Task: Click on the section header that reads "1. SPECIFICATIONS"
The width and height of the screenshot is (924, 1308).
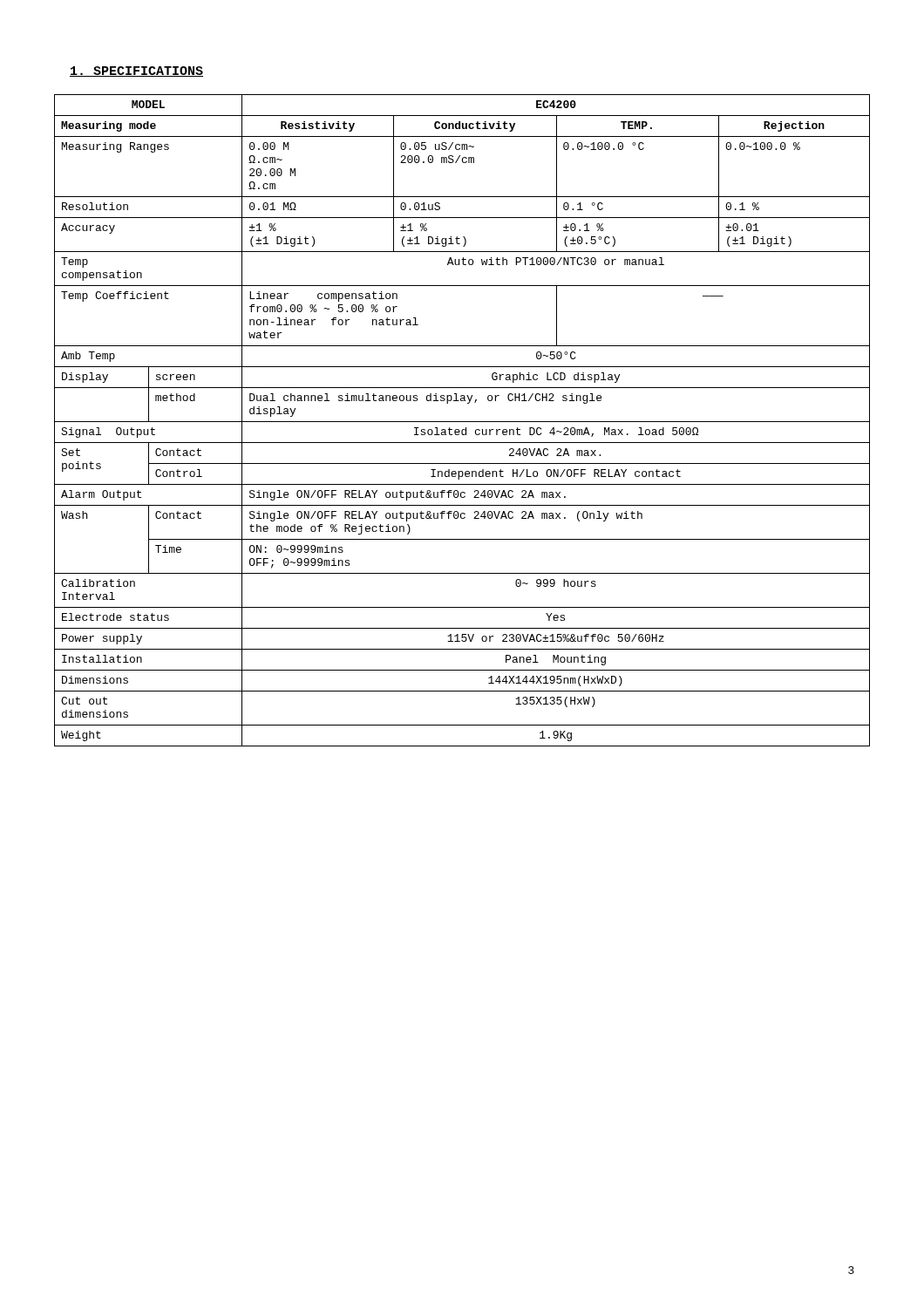Action: (x=136, y=72)
